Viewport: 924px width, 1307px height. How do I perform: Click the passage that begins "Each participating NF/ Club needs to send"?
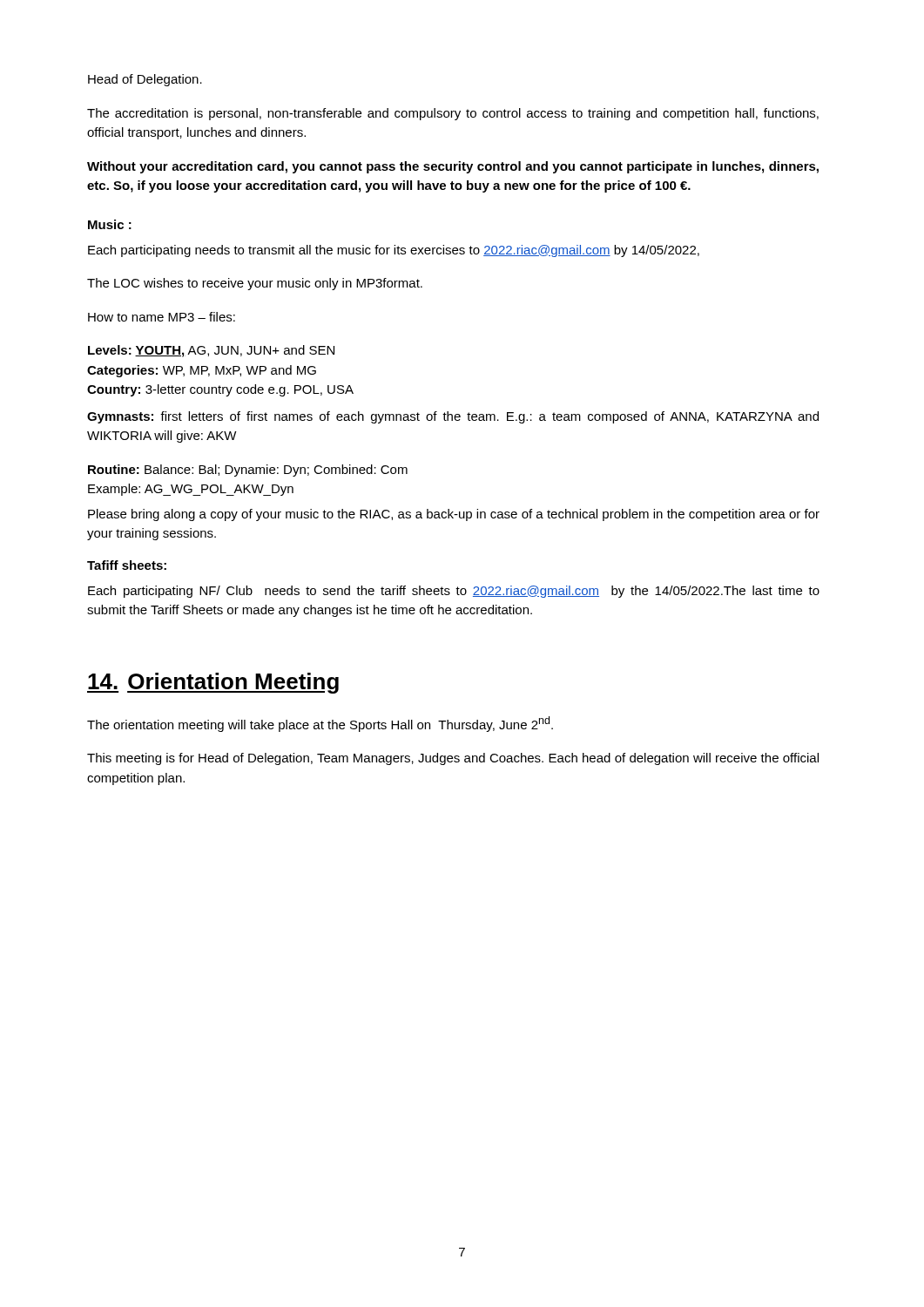point(453,600)
